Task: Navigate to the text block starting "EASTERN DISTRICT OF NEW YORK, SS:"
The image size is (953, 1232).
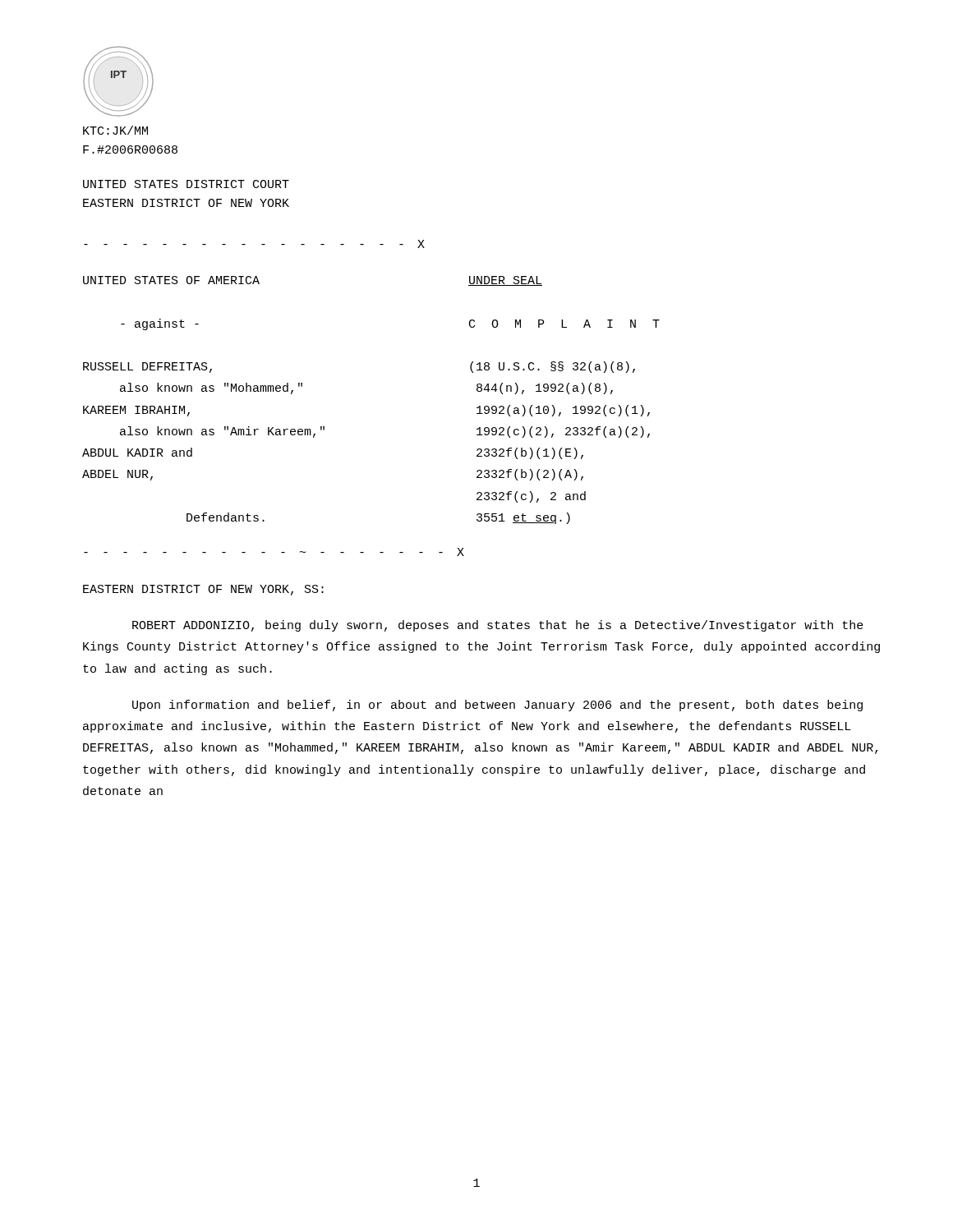Action: tap(204, 590)
